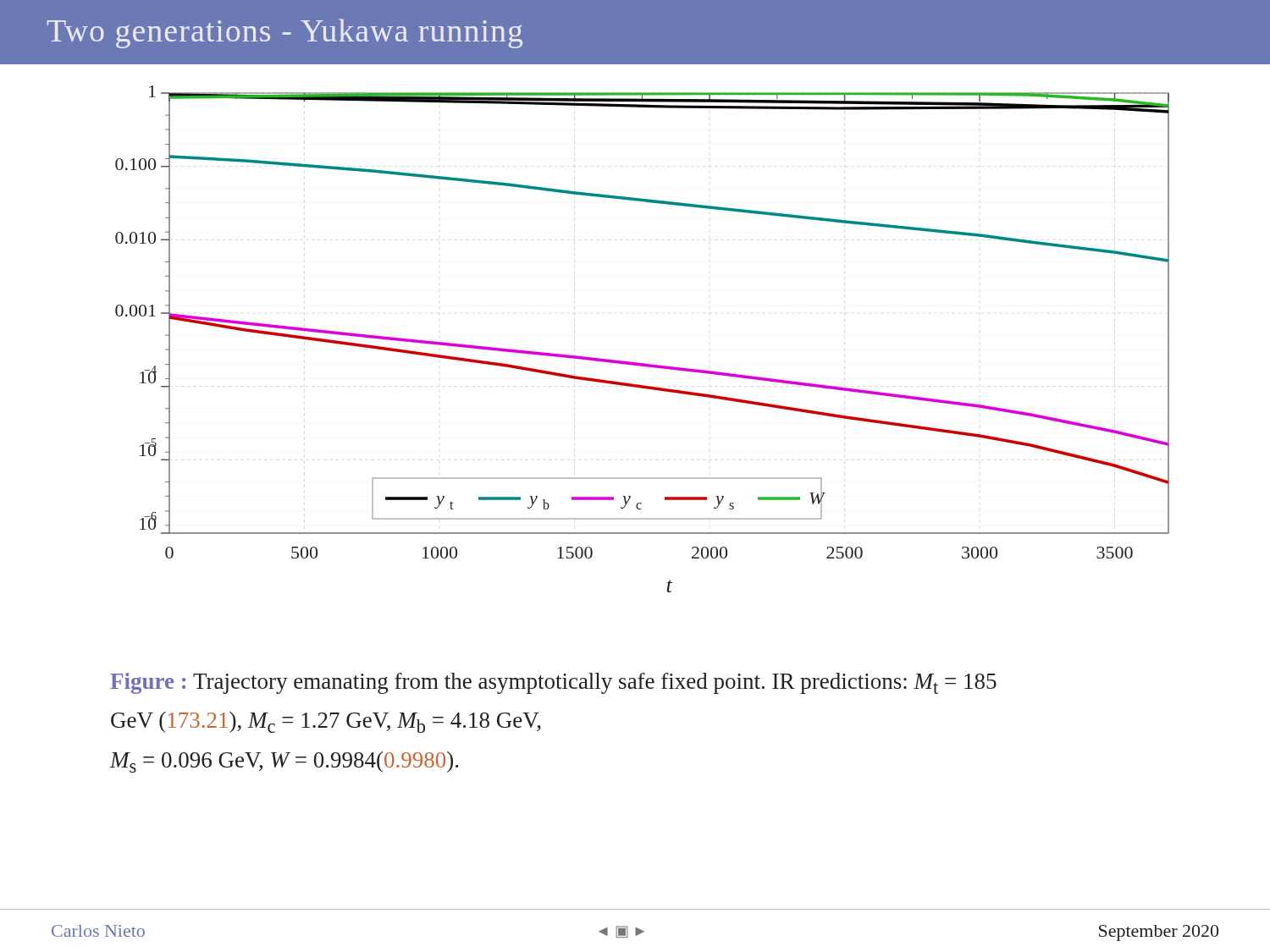Click on the continuous plot

click(x=635, y=355)
